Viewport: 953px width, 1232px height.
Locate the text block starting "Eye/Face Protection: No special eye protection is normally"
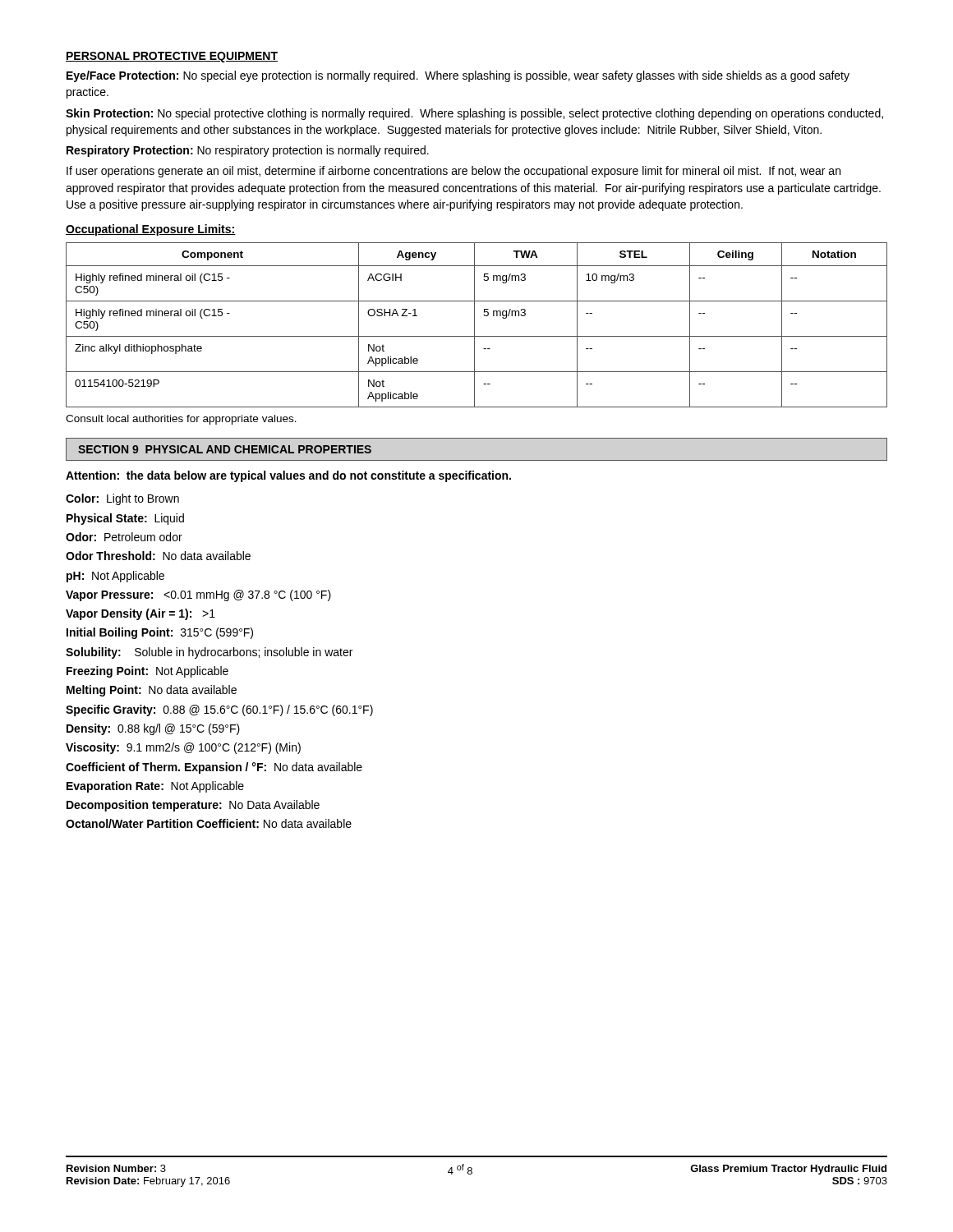tap(458, 84)
